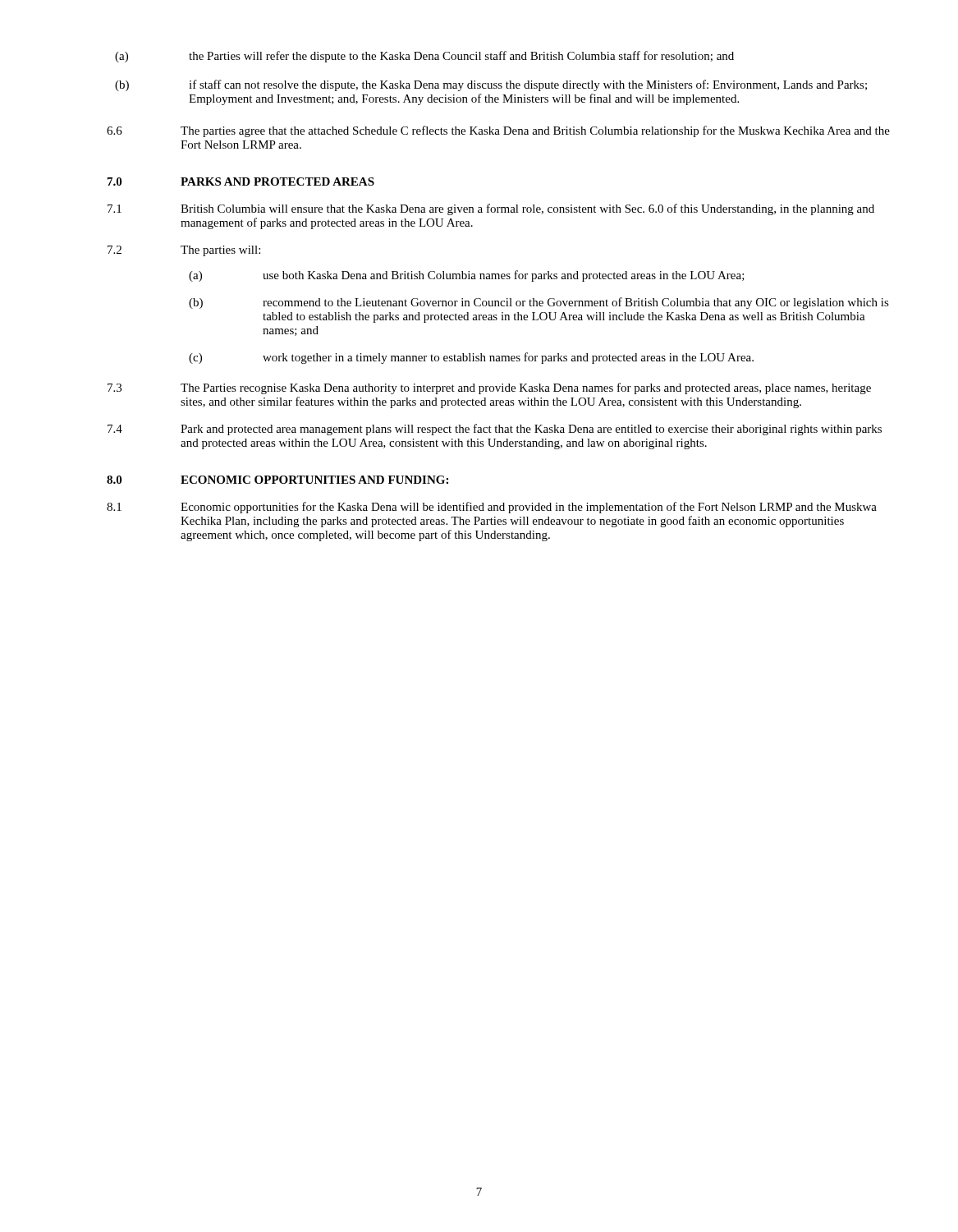The width and height of the screenshot is (958, 1232).
Task: Where is the passage that starts "3 The Parties"?
Action: click(x=500, y=395)
